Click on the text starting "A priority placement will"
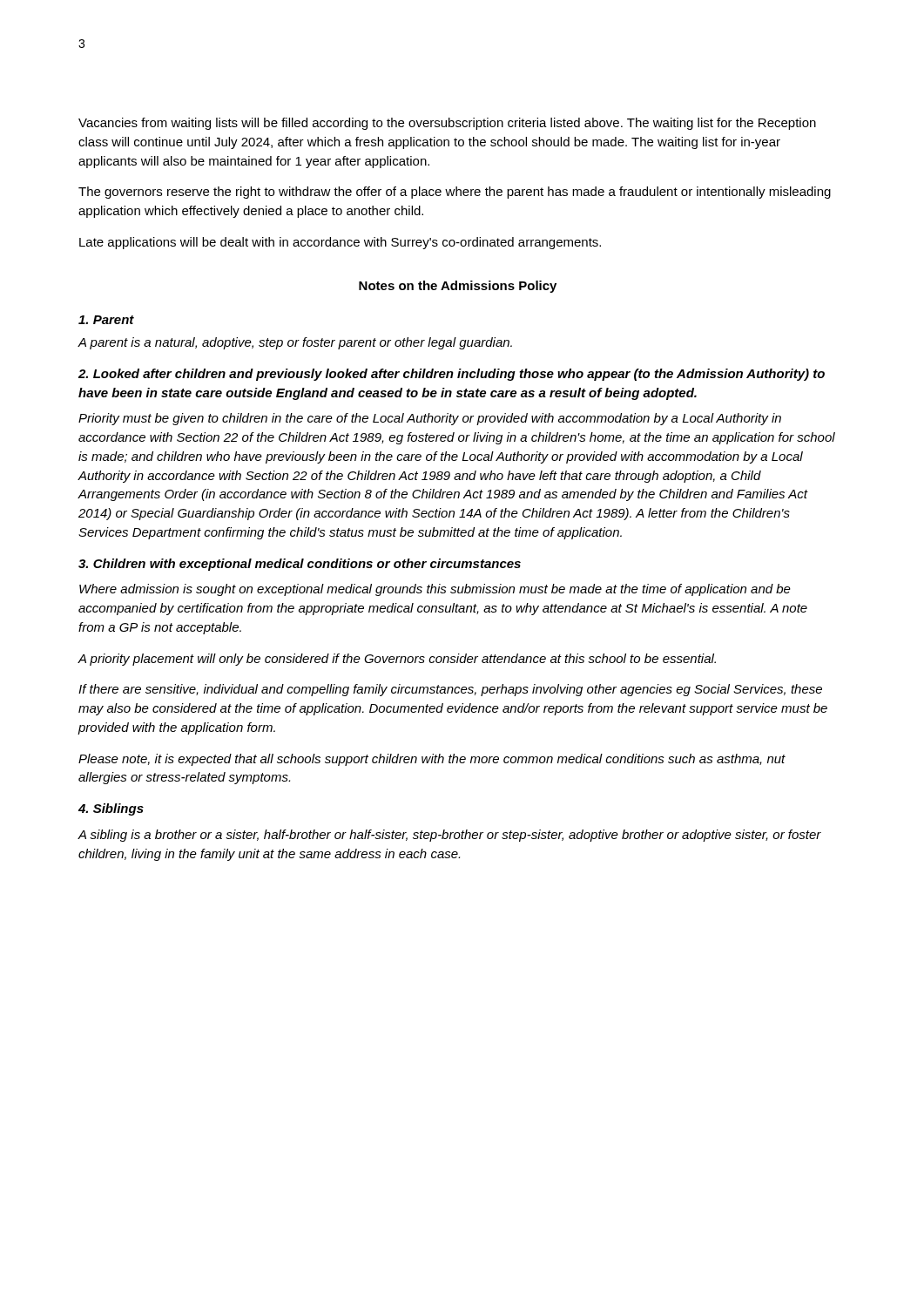 [x=458, y=658]
